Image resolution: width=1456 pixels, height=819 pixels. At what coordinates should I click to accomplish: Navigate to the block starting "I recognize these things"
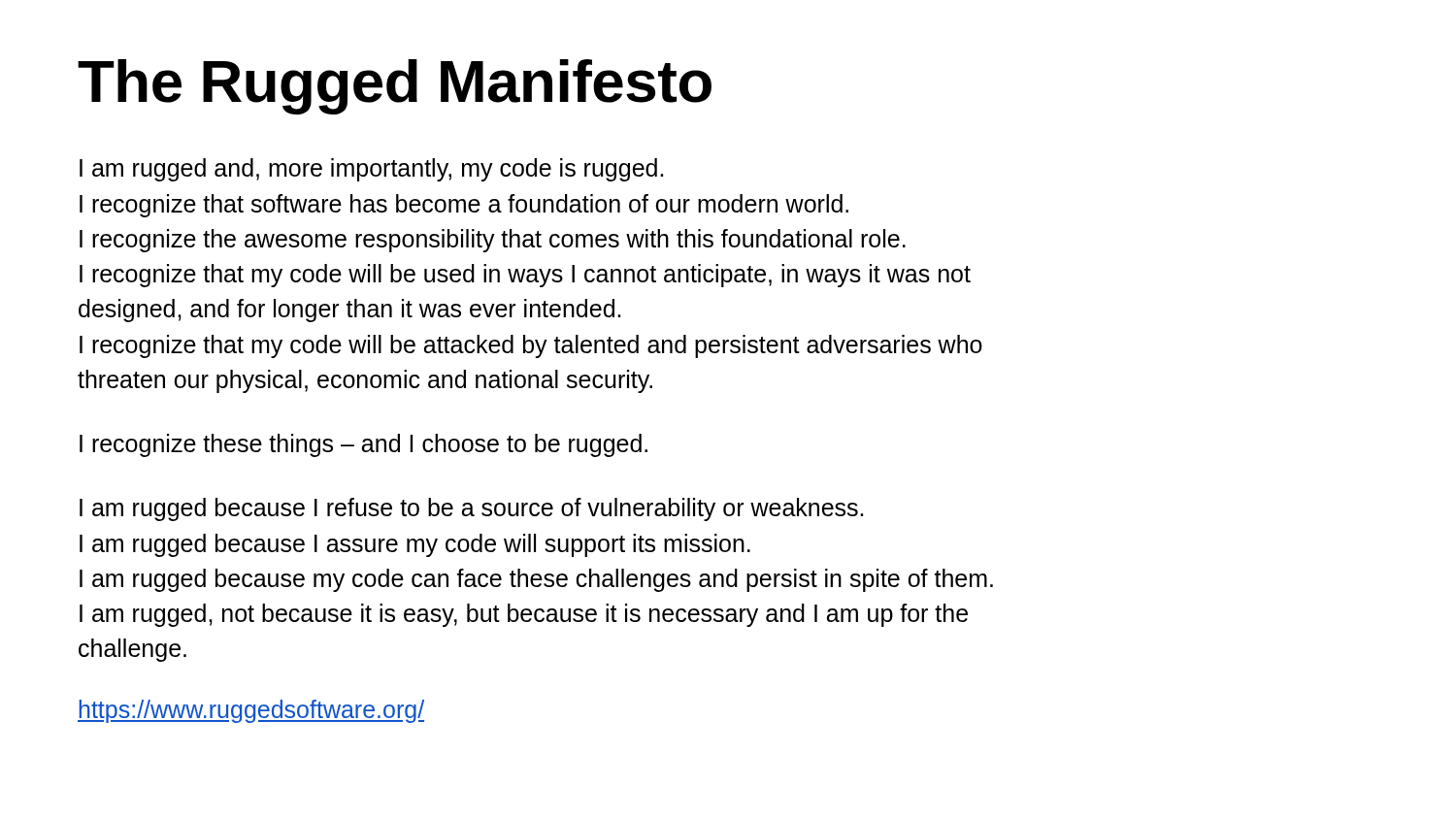click(x=364, y=443)
